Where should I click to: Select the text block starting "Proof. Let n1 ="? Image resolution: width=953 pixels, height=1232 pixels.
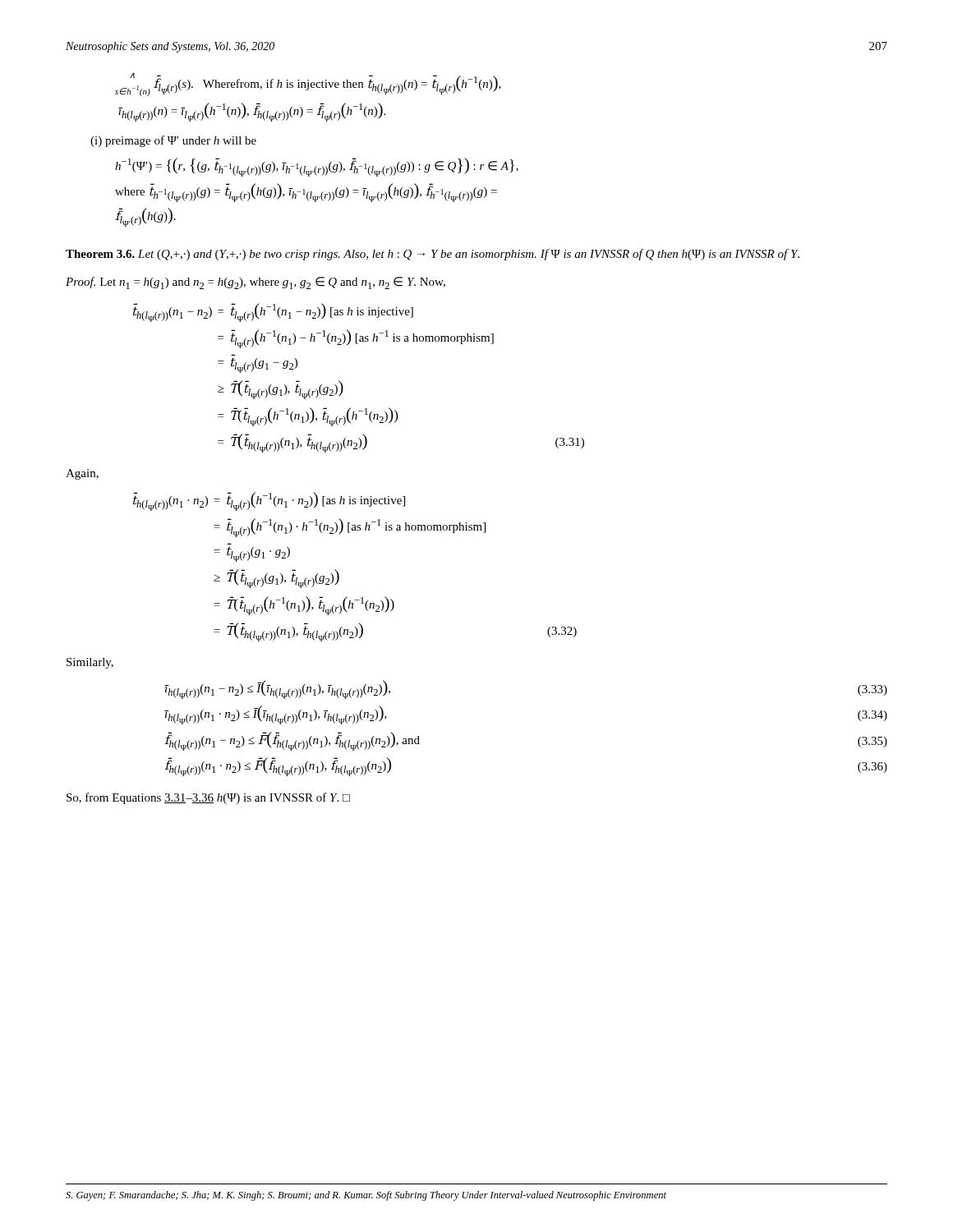click(x=256, y=283)
